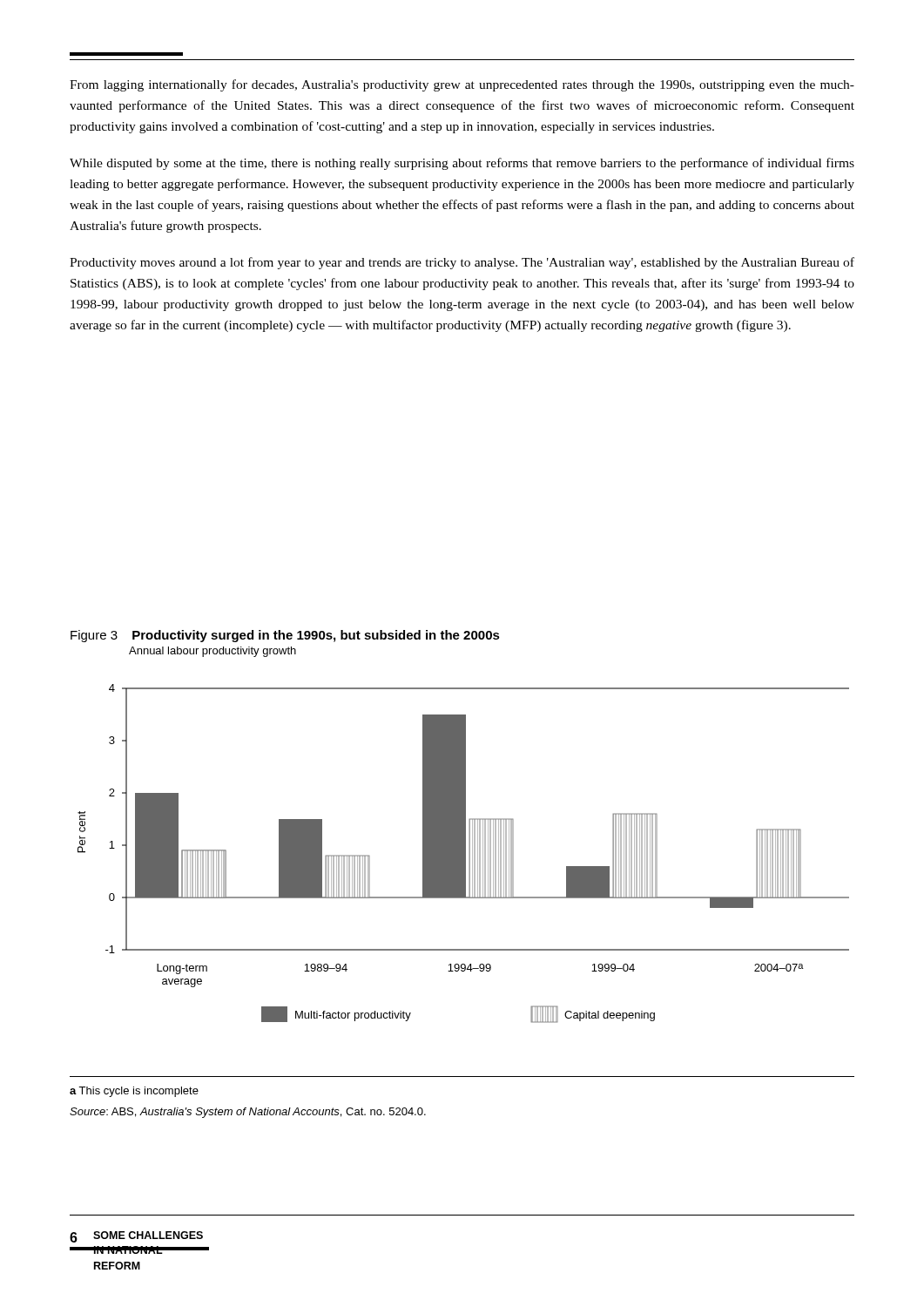Click on the text block that says "While disputed by some at the time,"
The height and width of the screenshot is (1307, 924).
[x=462, y=194]
